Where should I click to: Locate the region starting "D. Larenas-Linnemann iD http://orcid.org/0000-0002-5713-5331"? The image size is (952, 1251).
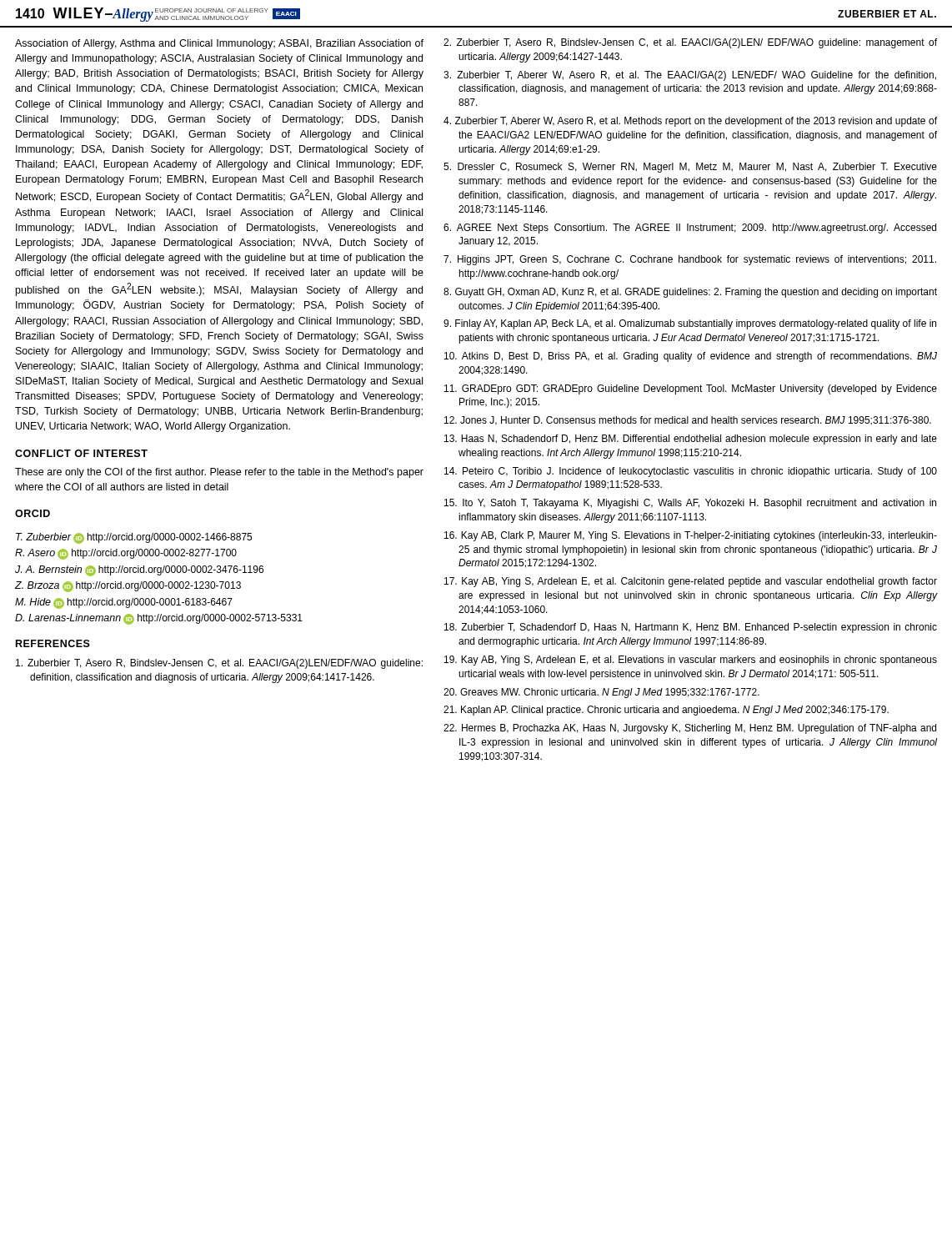click(x=159, y=619)
